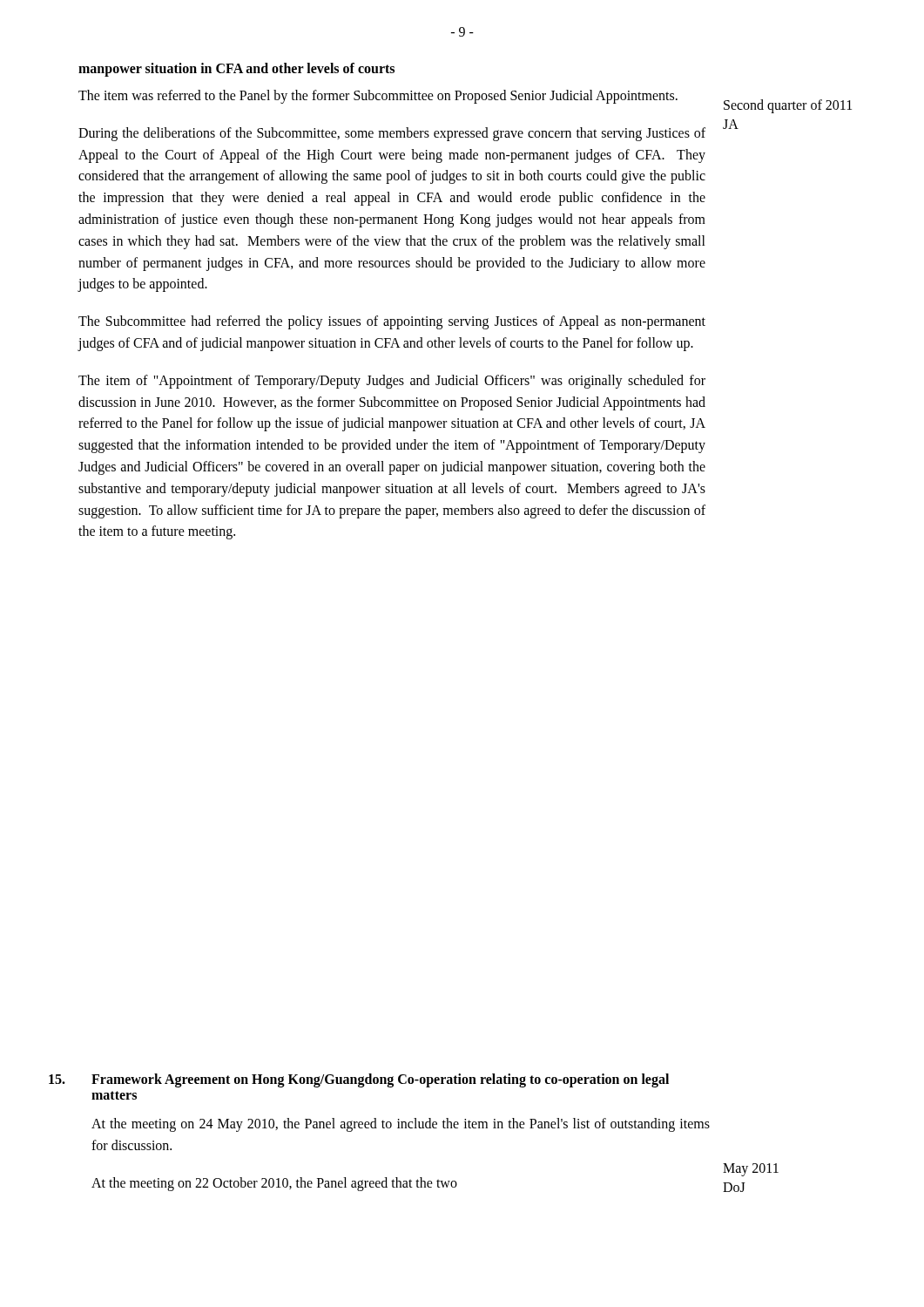Find the text block containing "The Subcommittee had referred the policy issues"
Screen dimensions: 1307x924
click(x=392, y=332)
